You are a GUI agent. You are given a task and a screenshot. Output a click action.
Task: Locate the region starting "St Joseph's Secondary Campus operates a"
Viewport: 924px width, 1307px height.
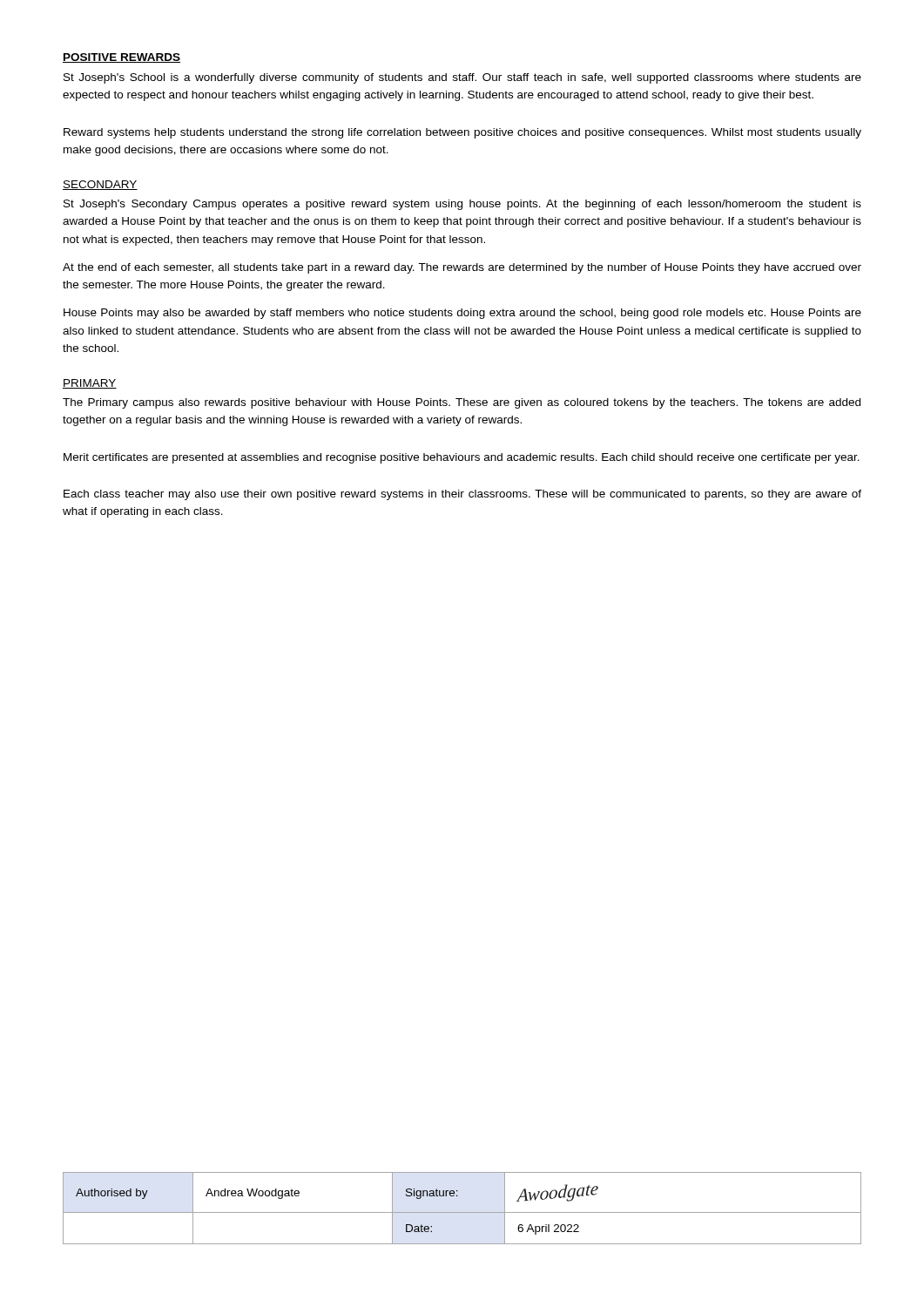pos(462,221)
